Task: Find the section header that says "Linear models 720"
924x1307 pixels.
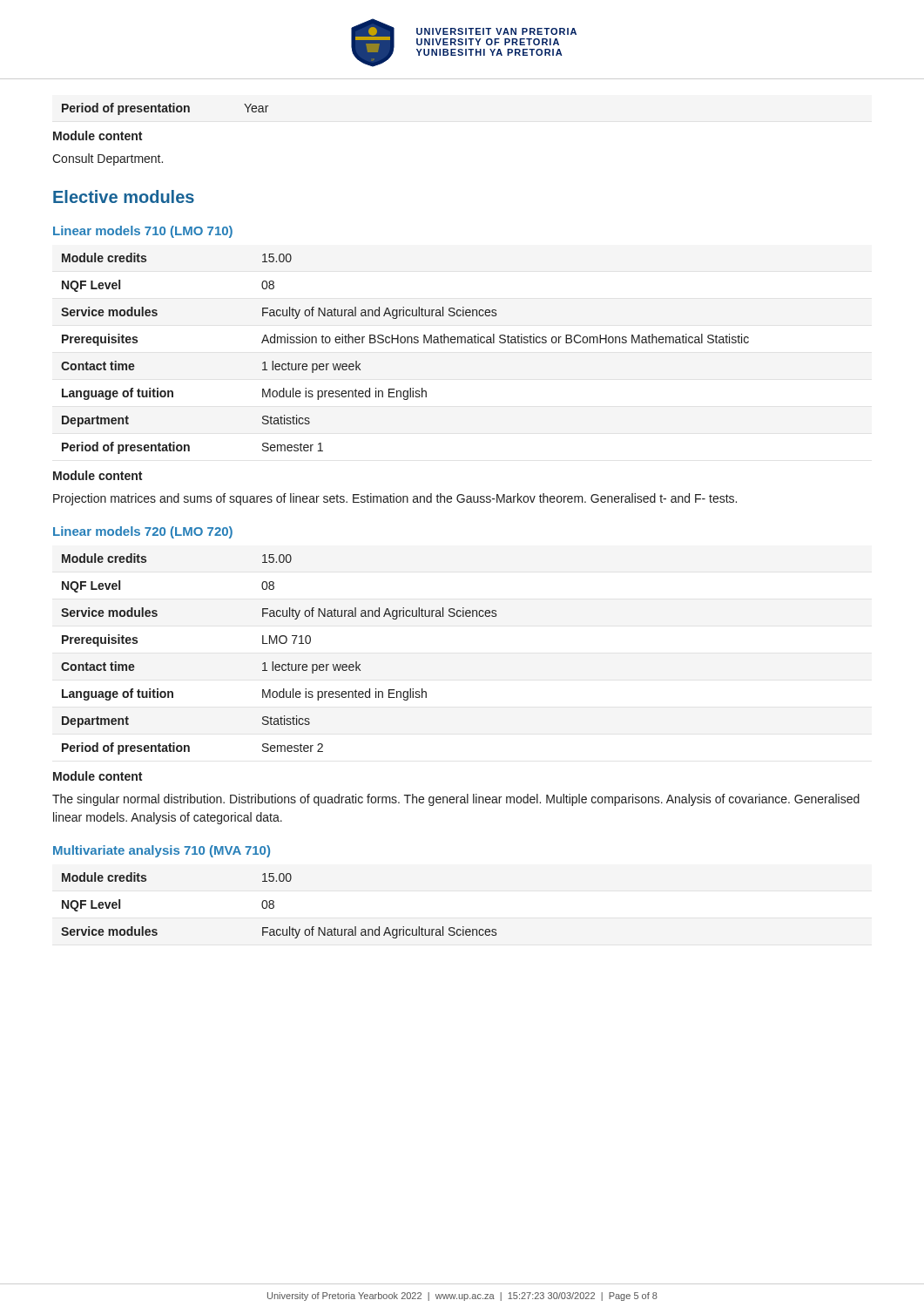Action: (x=143, y=531)
